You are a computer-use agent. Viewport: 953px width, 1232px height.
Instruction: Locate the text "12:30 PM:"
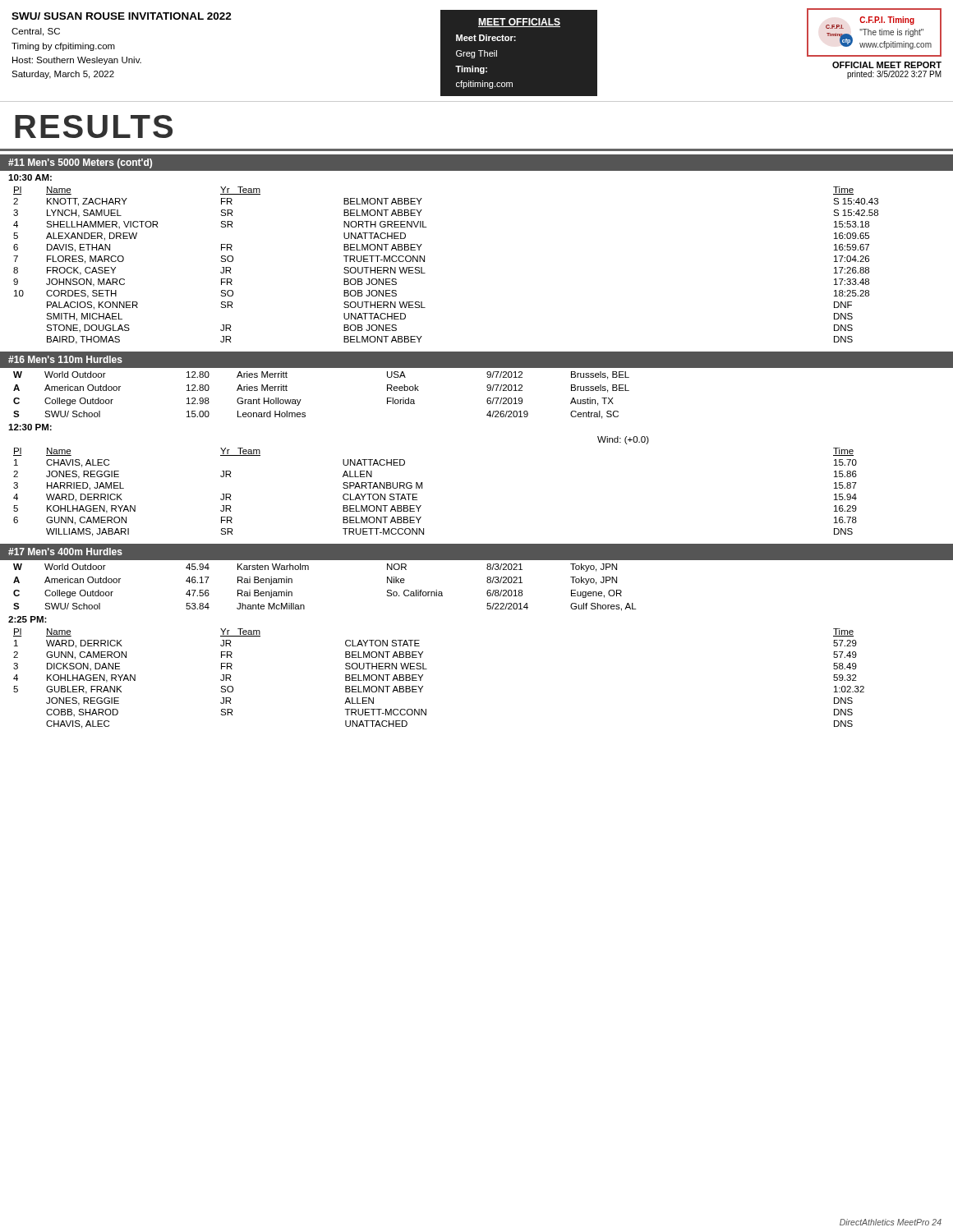(30, 427)
